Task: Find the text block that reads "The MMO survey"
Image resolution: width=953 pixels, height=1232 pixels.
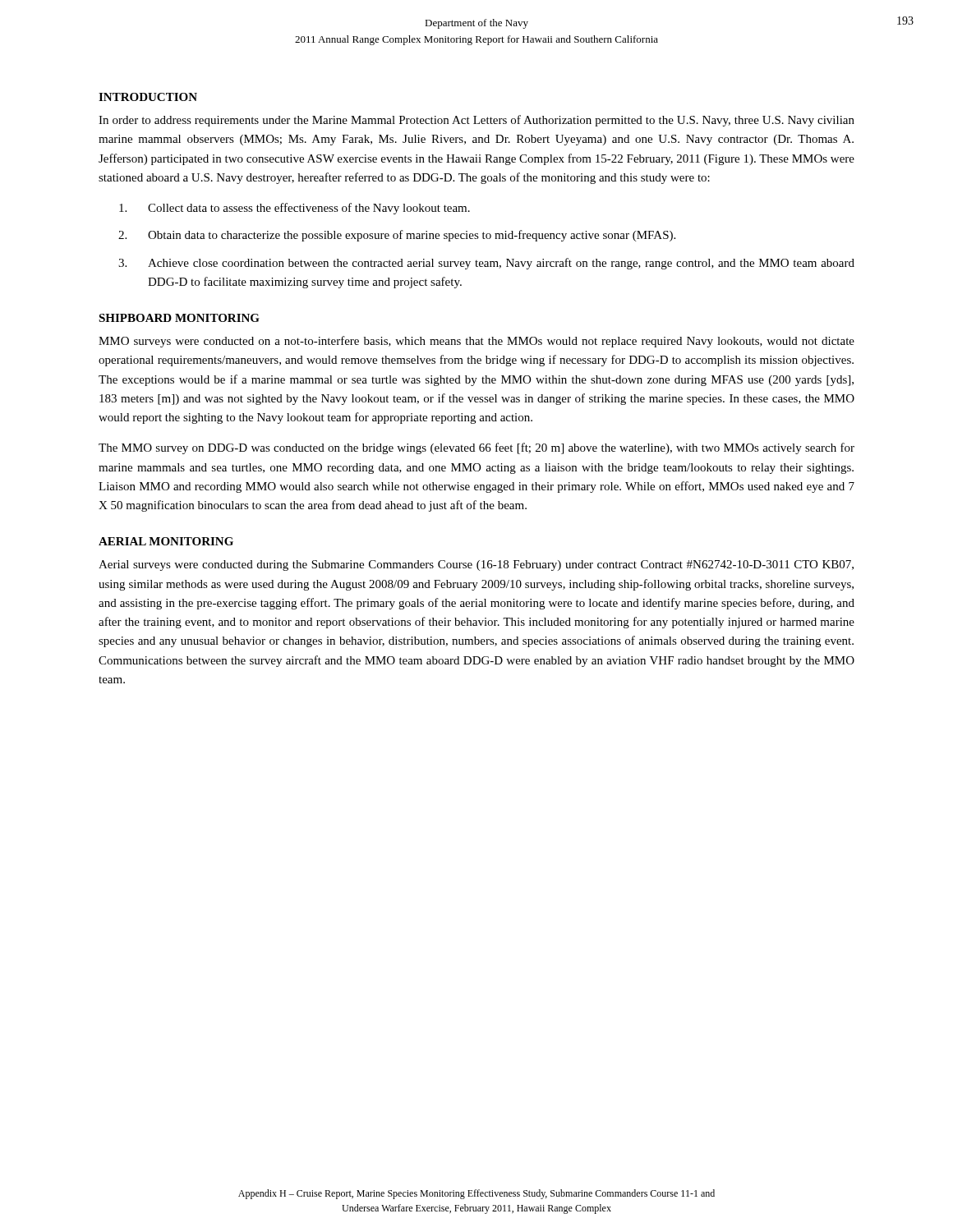Action: tap(476, 476)
